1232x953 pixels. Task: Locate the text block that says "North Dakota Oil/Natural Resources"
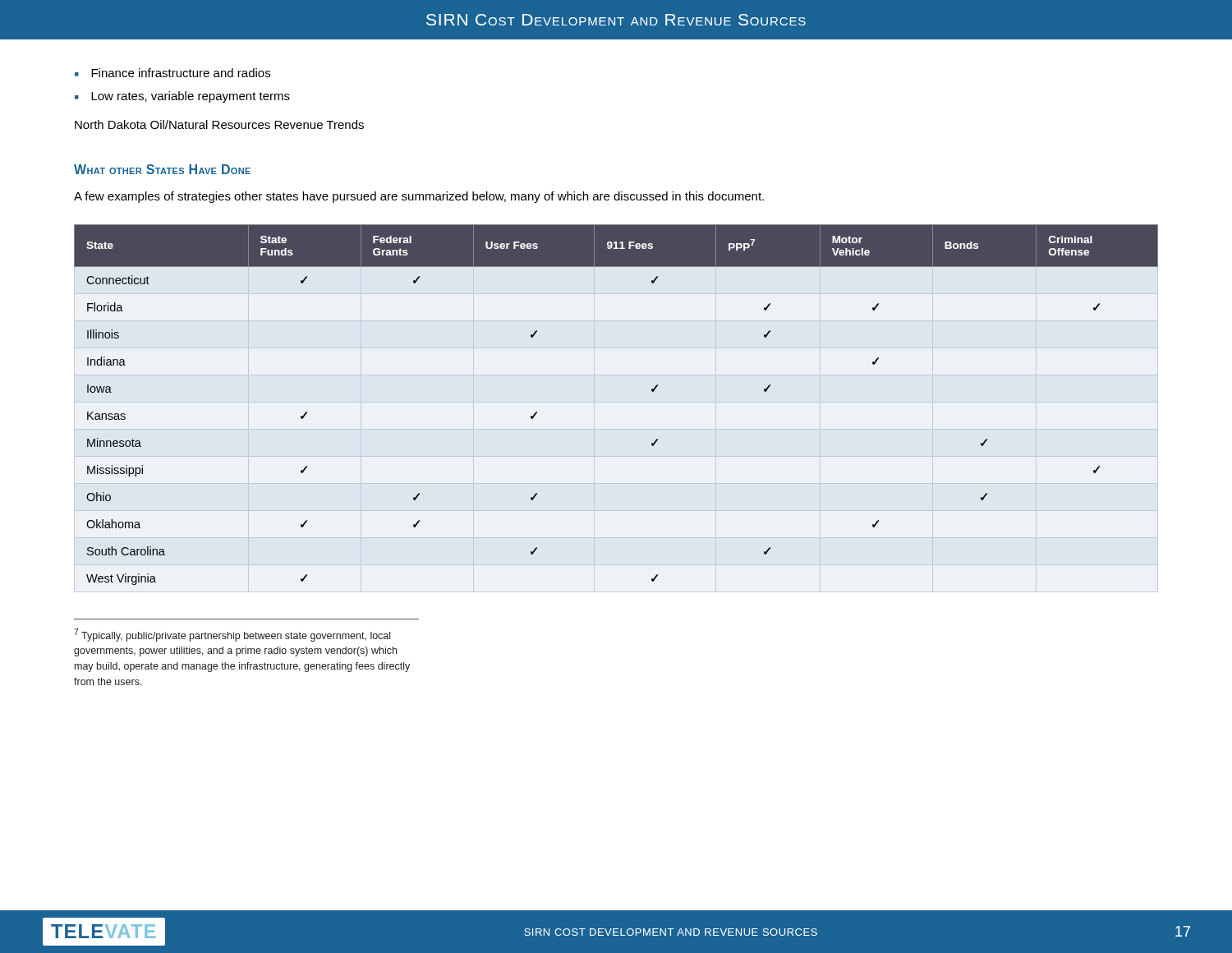(x=219, y=124)
